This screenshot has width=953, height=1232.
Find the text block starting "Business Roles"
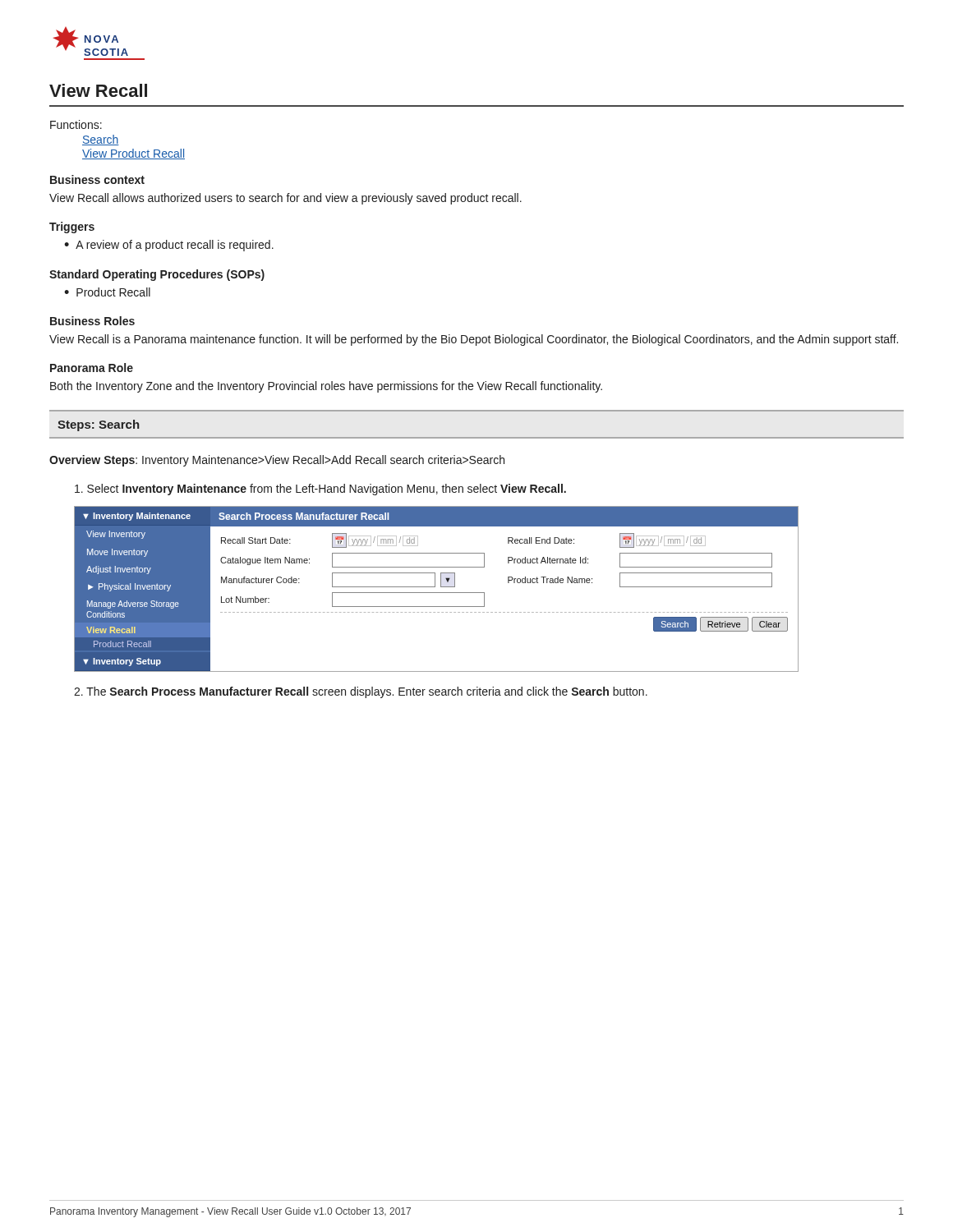[92, 321]
